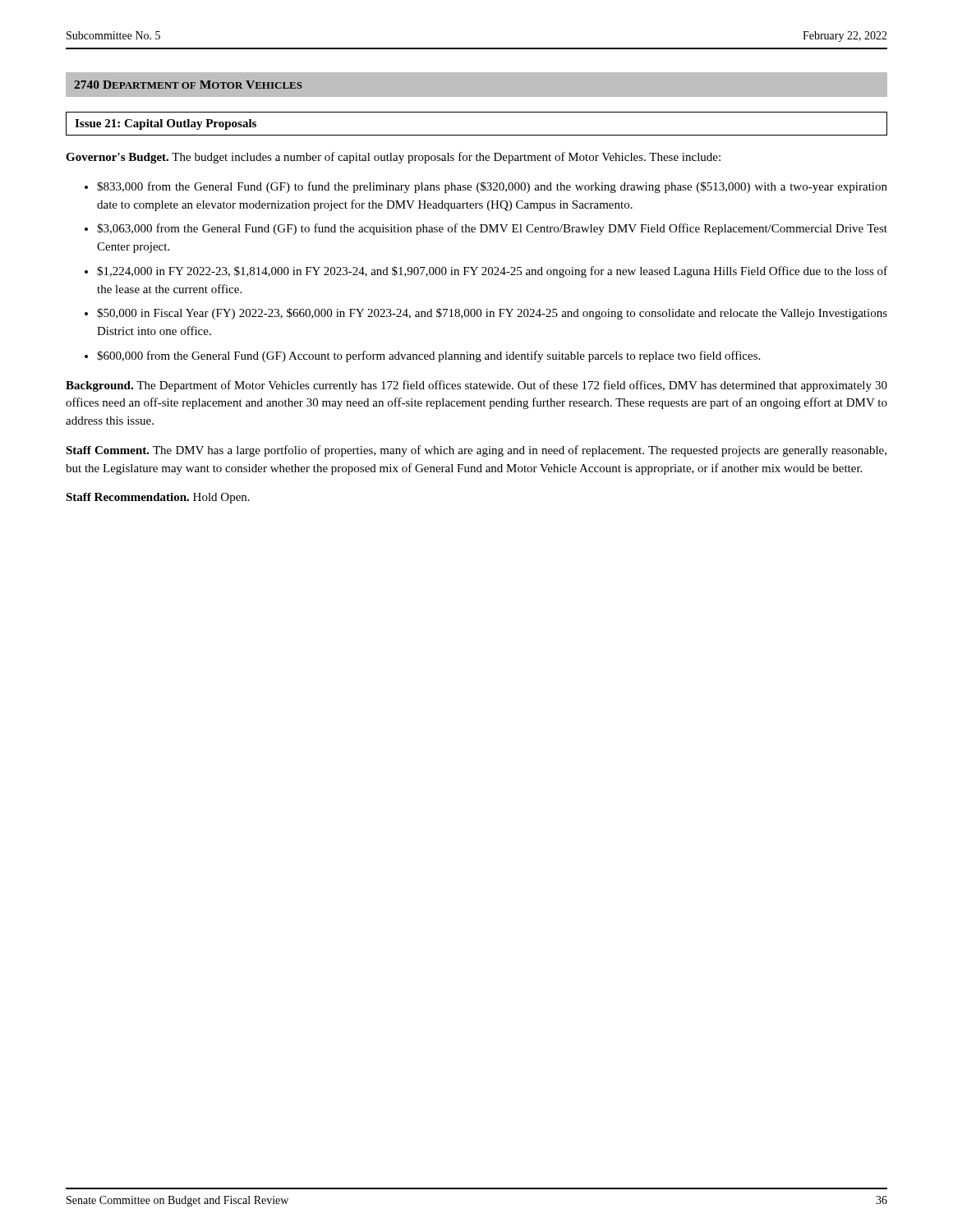Click on the text block that reads "Staff Comment. The DMV has a"

pyautogui.click(x=476, y=459)
